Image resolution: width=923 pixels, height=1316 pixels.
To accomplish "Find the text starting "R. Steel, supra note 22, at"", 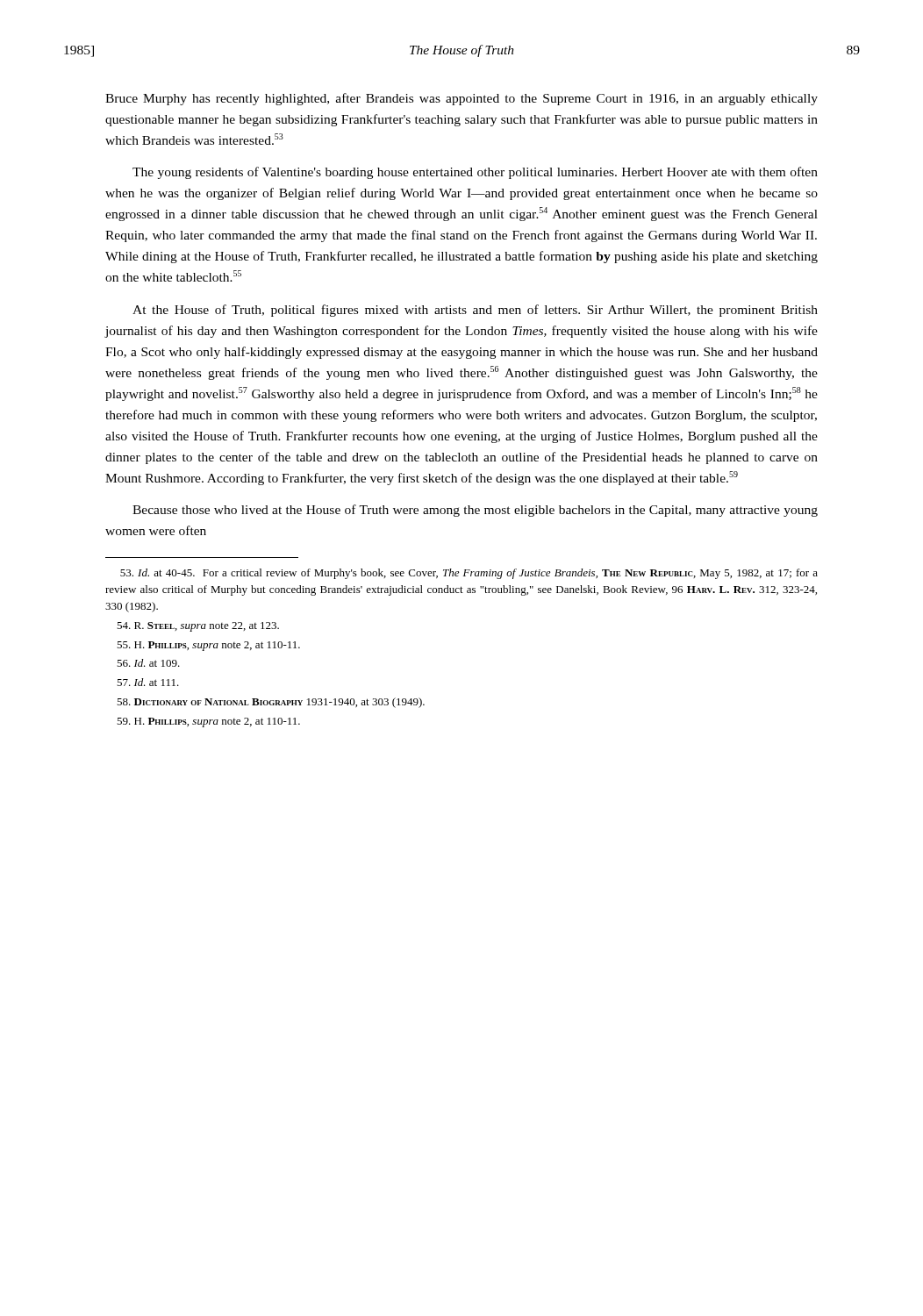I will 193,625.
